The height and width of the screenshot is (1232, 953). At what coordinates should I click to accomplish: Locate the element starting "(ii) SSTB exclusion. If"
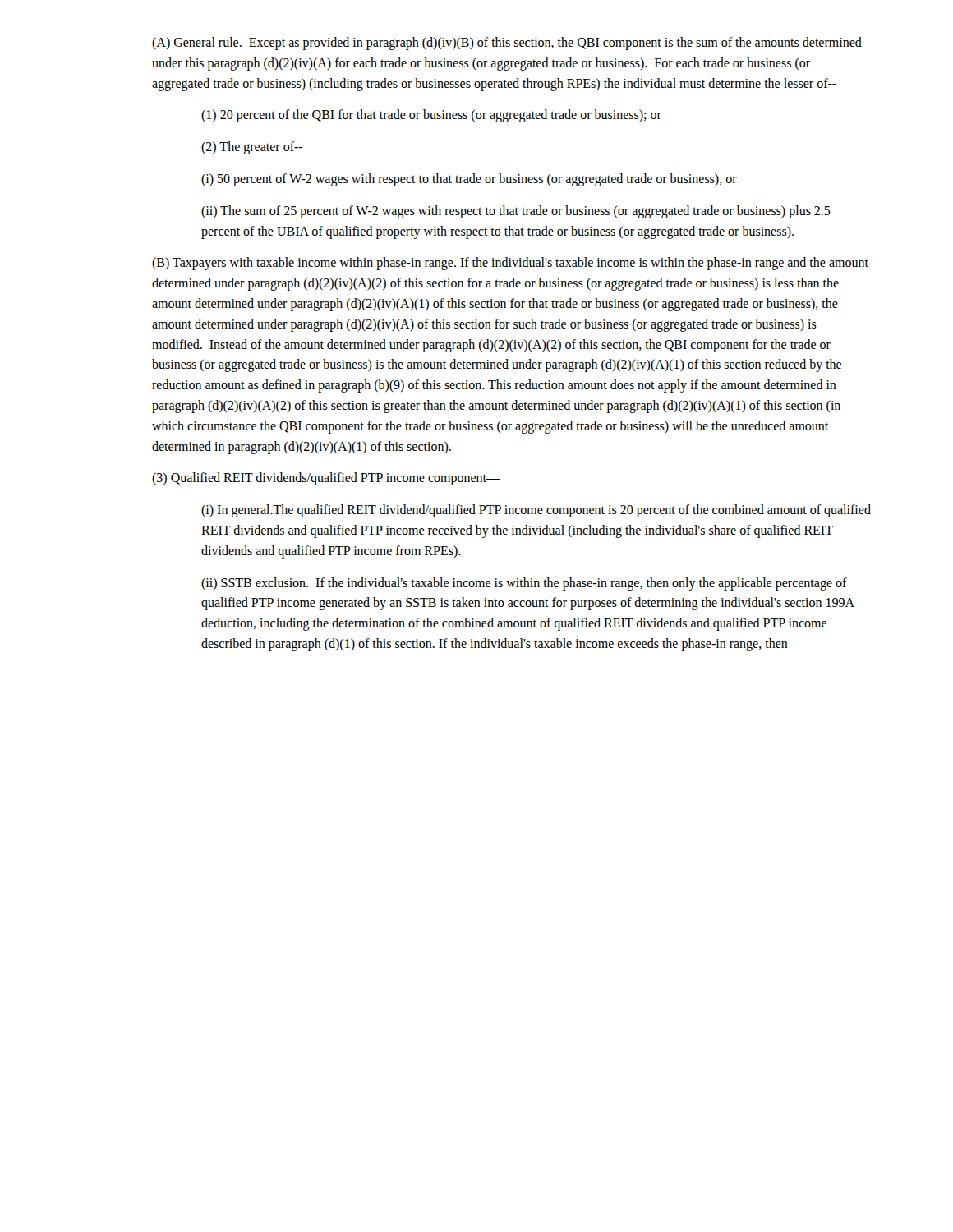527,613
